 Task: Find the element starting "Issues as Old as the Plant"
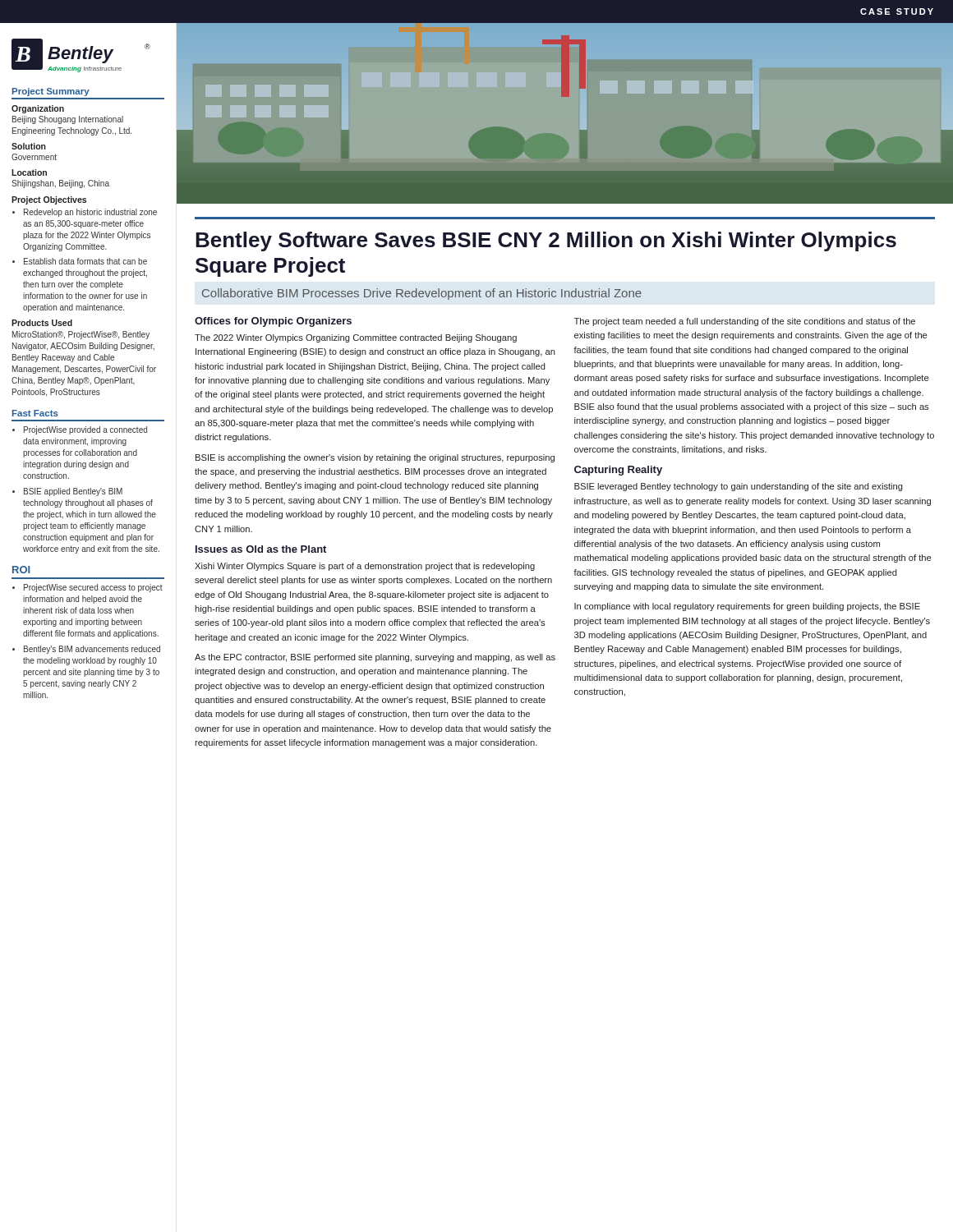tap(261, 549)
